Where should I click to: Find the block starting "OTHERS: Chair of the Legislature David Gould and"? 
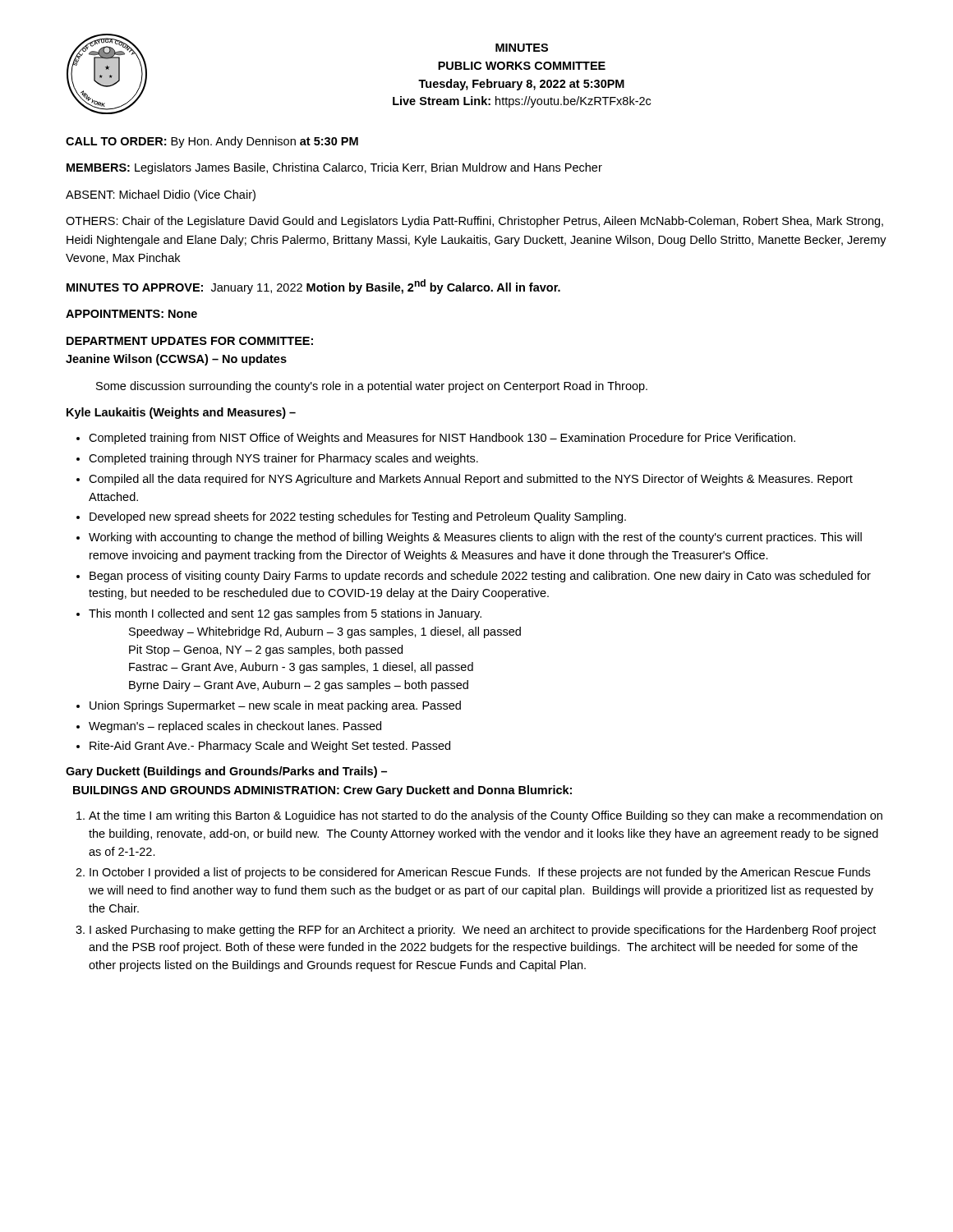click(x=476, y=240)
